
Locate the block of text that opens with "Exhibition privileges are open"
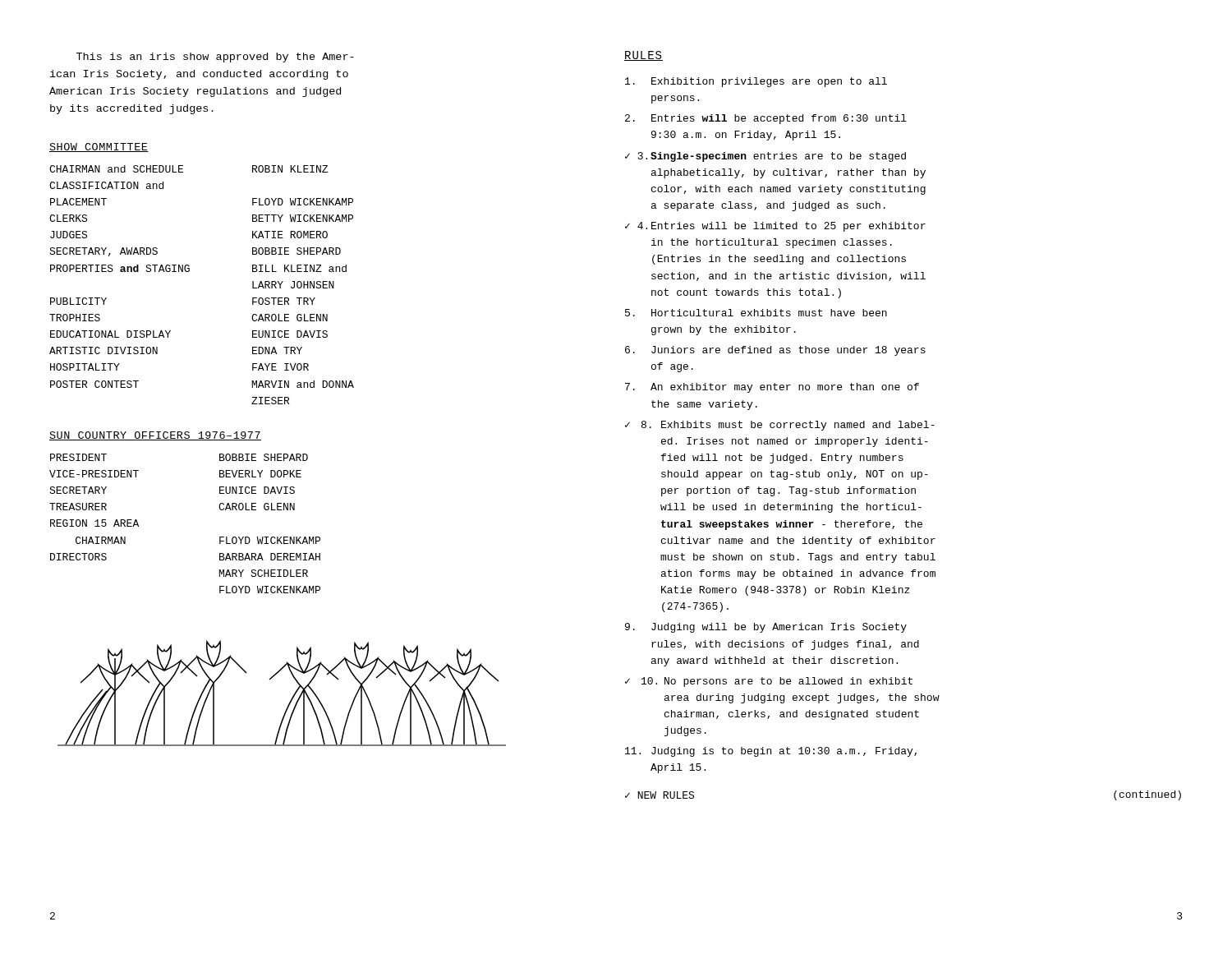(x=756, y=90)
